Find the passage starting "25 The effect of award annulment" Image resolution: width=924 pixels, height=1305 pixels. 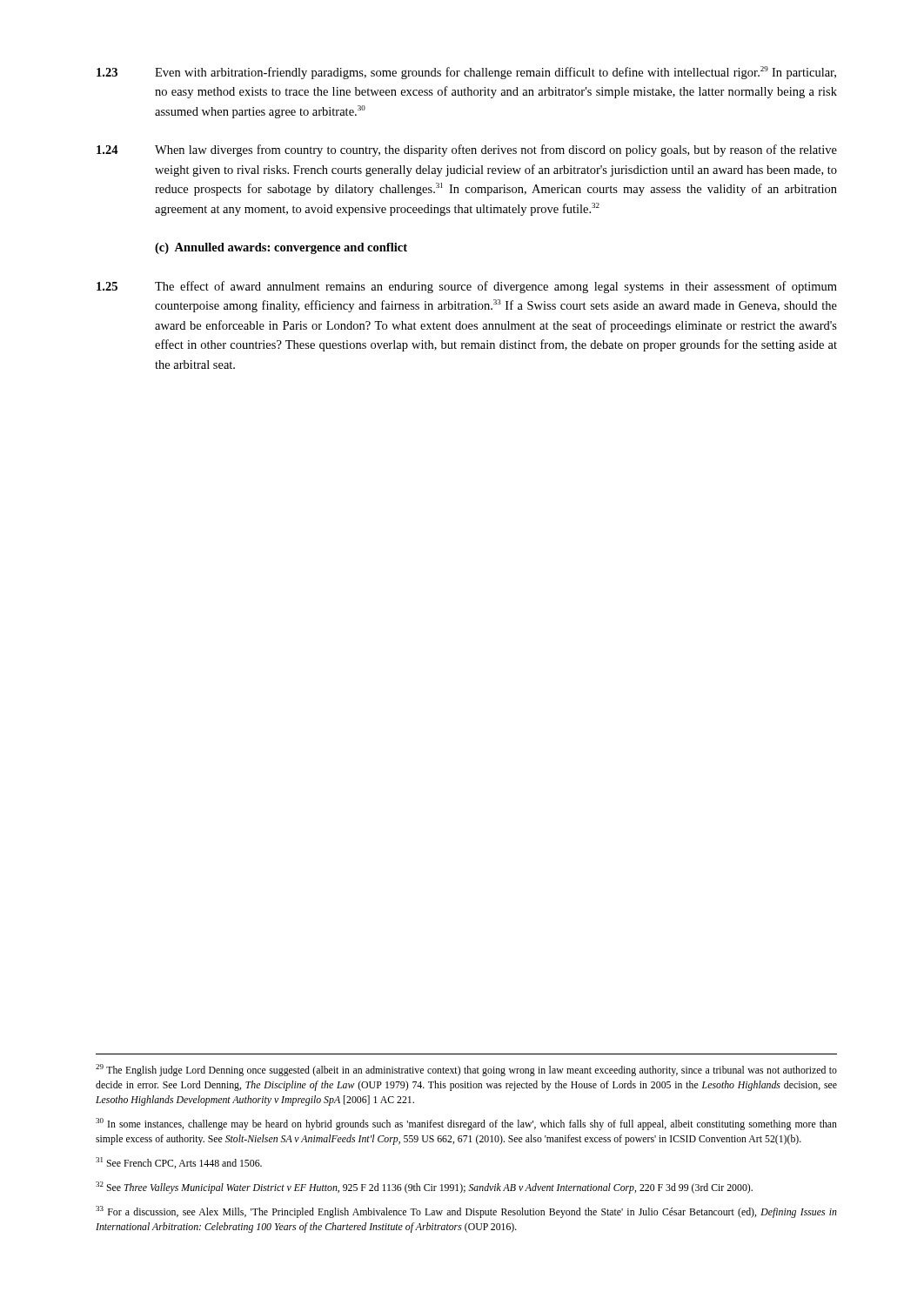(x=466, y=325)
